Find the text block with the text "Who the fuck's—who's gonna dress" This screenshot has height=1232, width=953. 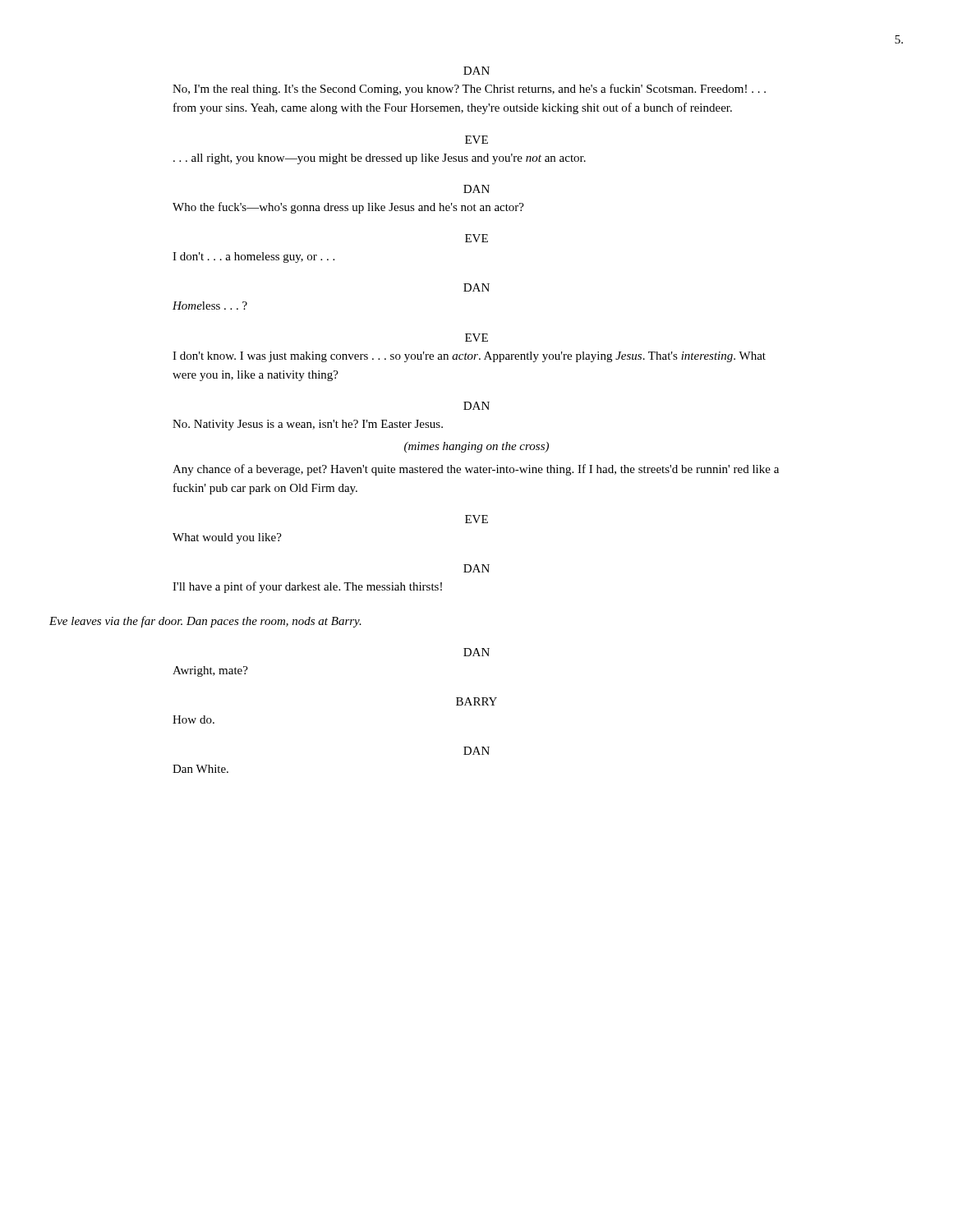[x=348, y=207]
